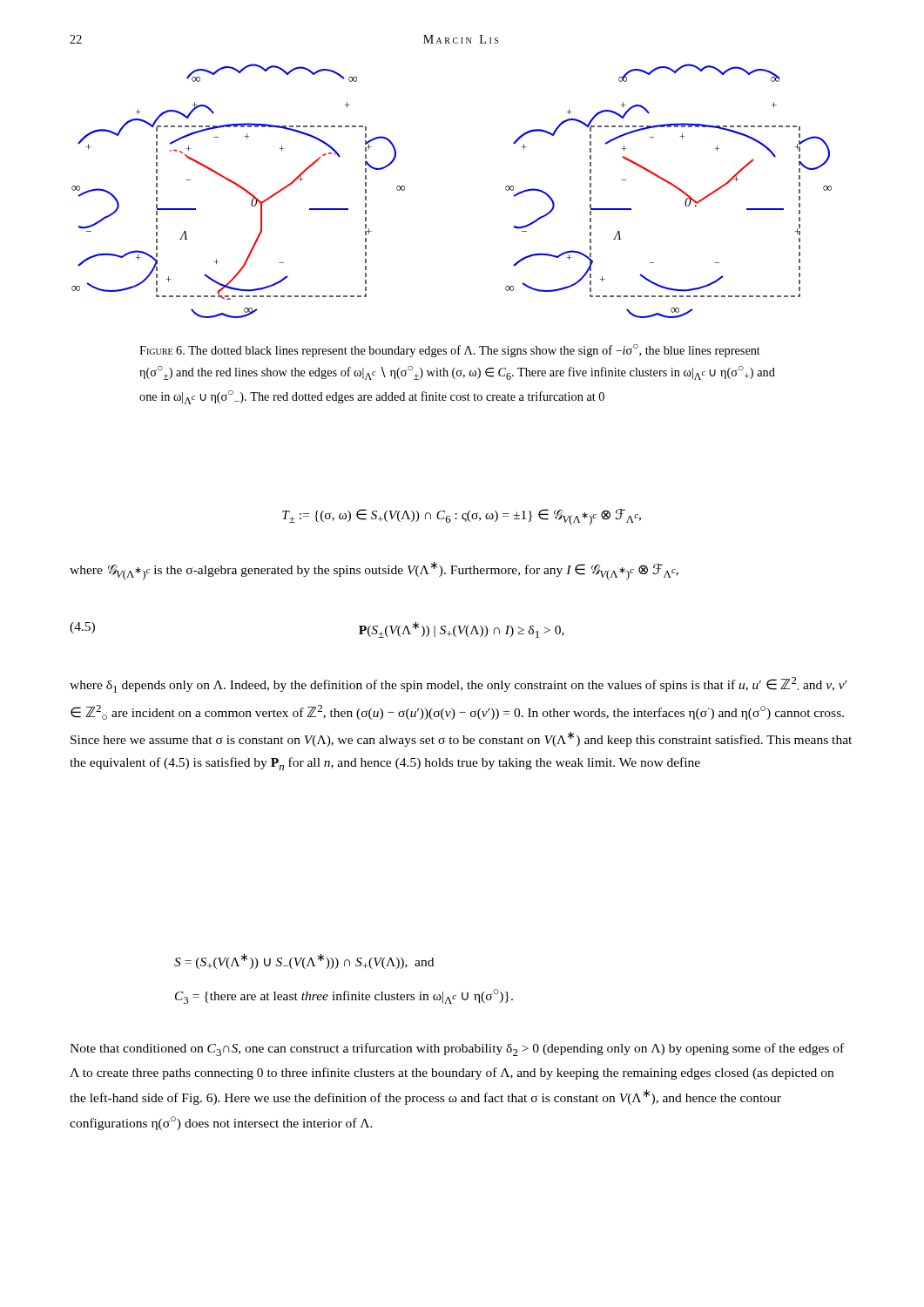Navigate to the block starting "Note that conditioned on C3∩S, one can"
This screenshot has height=1307, width=924.
tap(457, 1085)
